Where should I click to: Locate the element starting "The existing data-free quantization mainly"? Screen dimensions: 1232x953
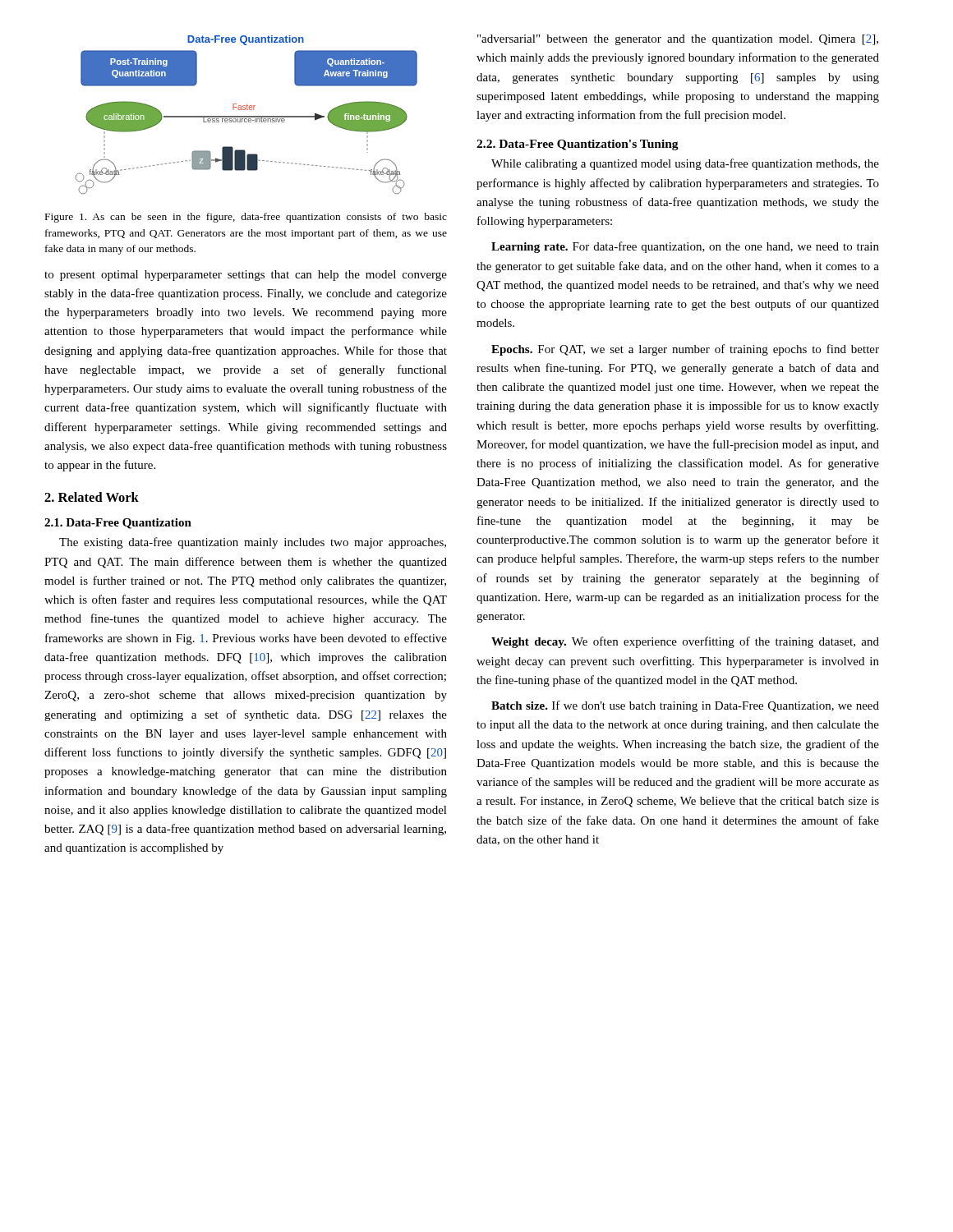(x=246, y=696)
